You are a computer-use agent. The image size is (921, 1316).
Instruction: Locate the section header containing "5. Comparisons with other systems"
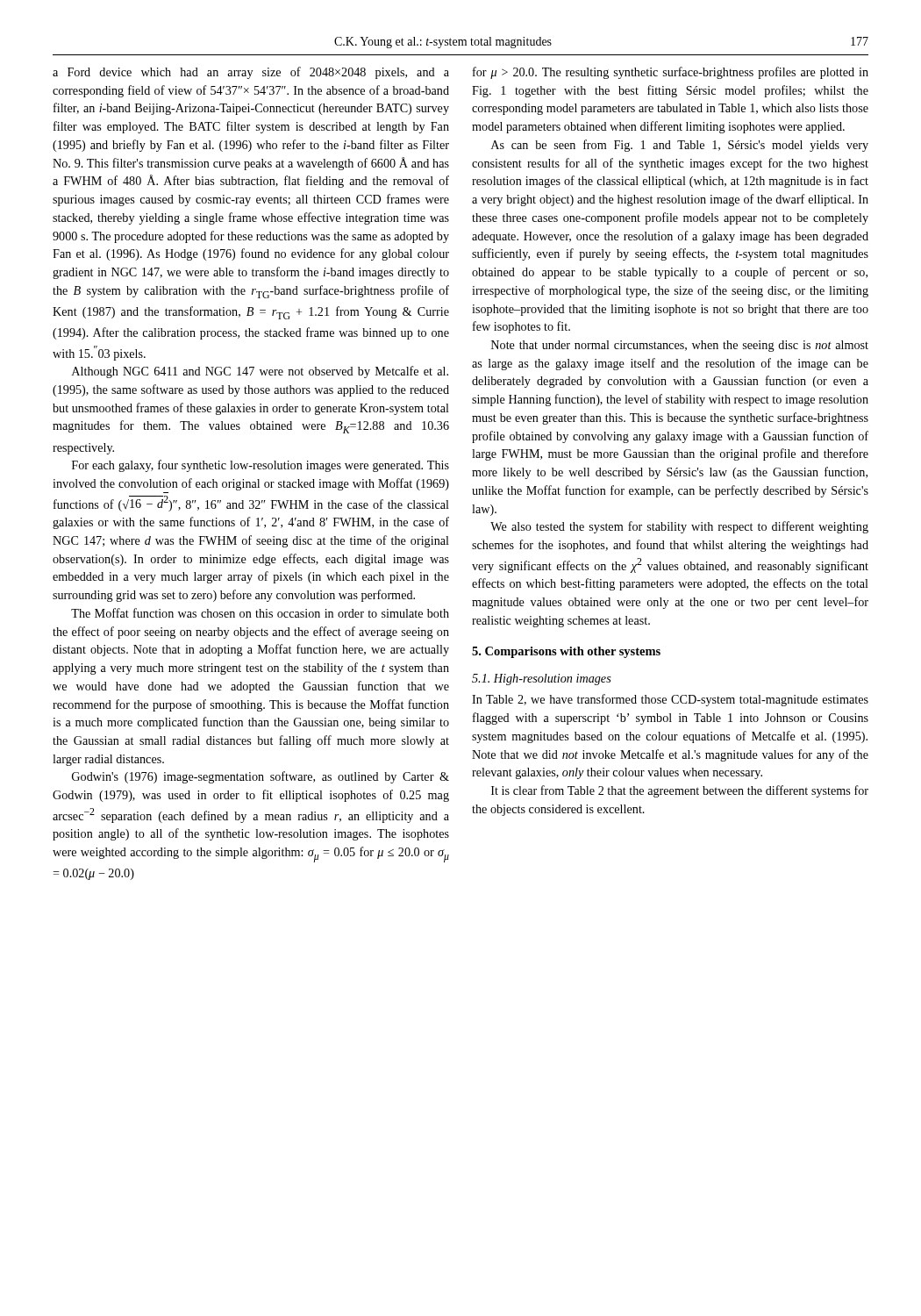(x=670, y=651)
